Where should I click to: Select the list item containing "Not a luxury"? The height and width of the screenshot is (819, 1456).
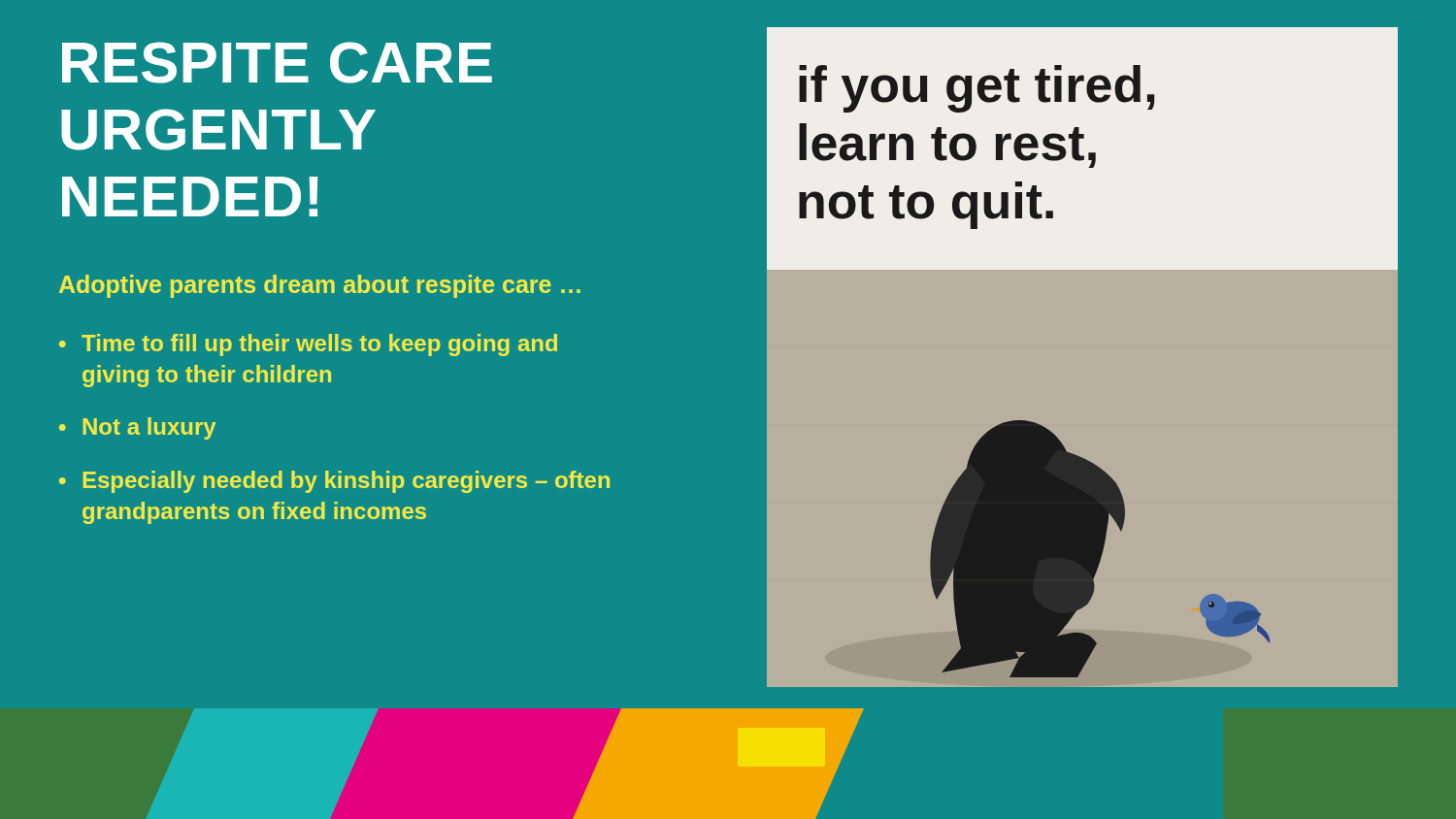point(149,427)
